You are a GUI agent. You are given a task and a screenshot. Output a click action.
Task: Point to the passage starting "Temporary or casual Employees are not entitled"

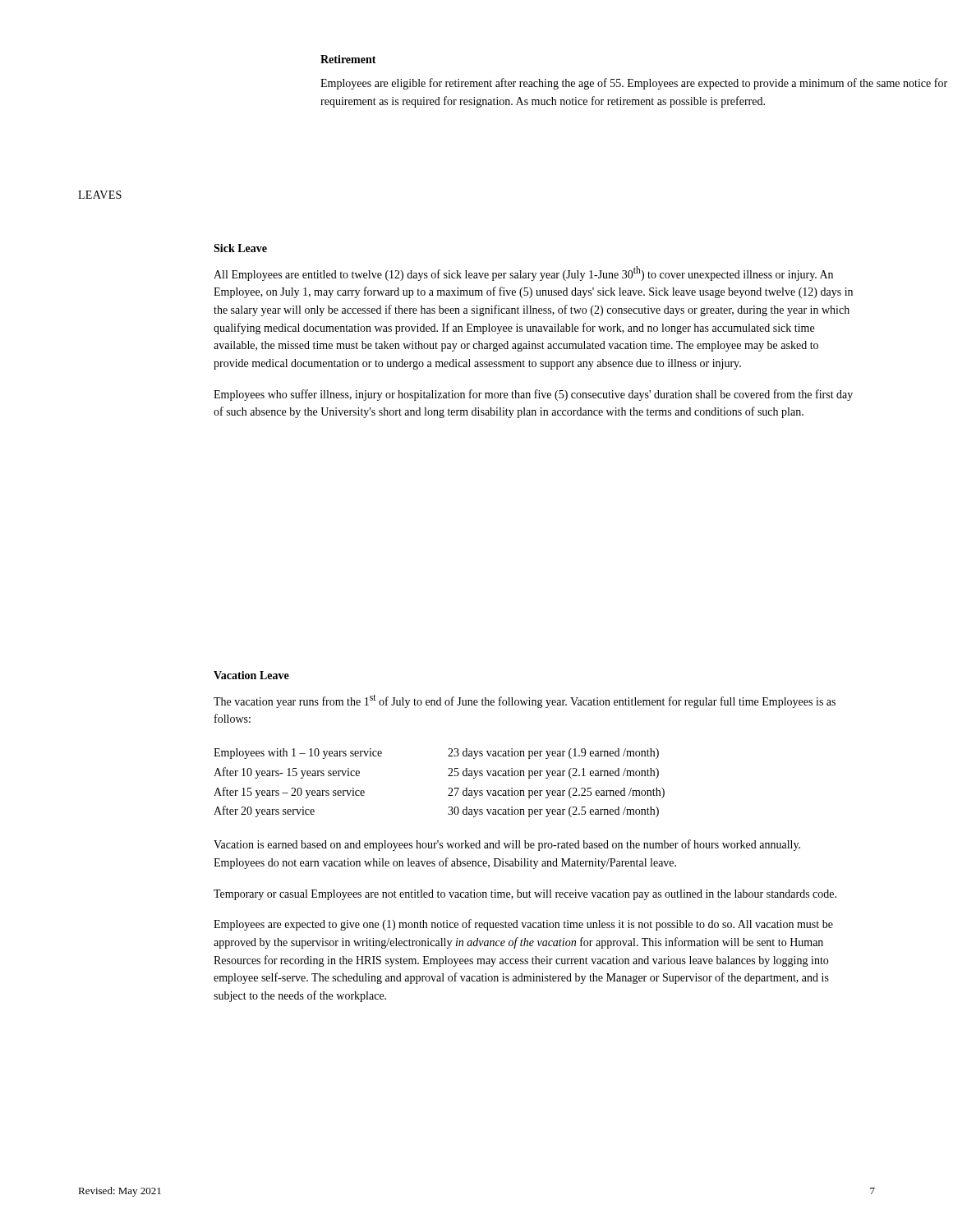tap(525, 894)
